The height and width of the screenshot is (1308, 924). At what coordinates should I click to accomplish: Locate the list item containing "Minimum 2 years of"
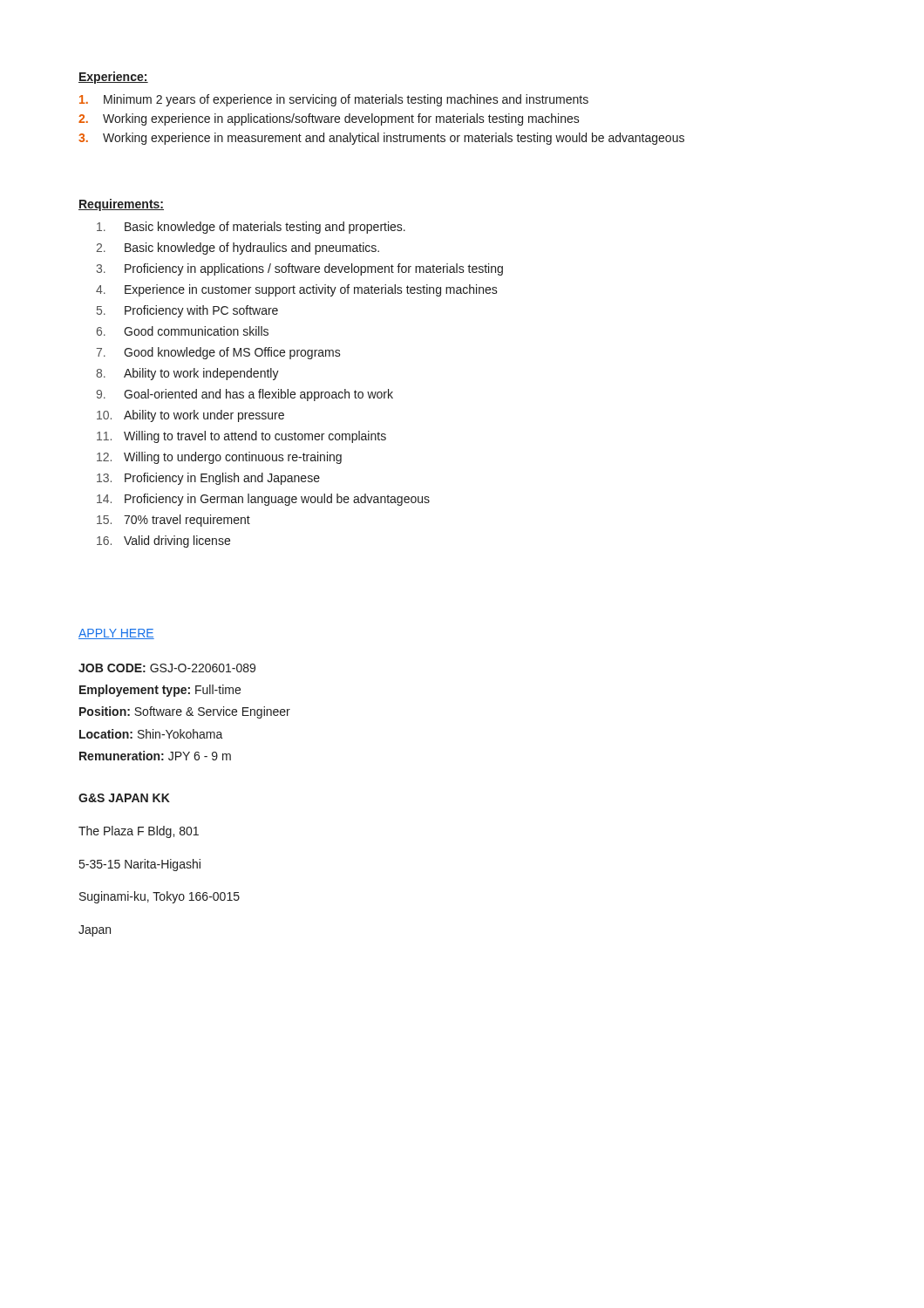tap(462, 99)
